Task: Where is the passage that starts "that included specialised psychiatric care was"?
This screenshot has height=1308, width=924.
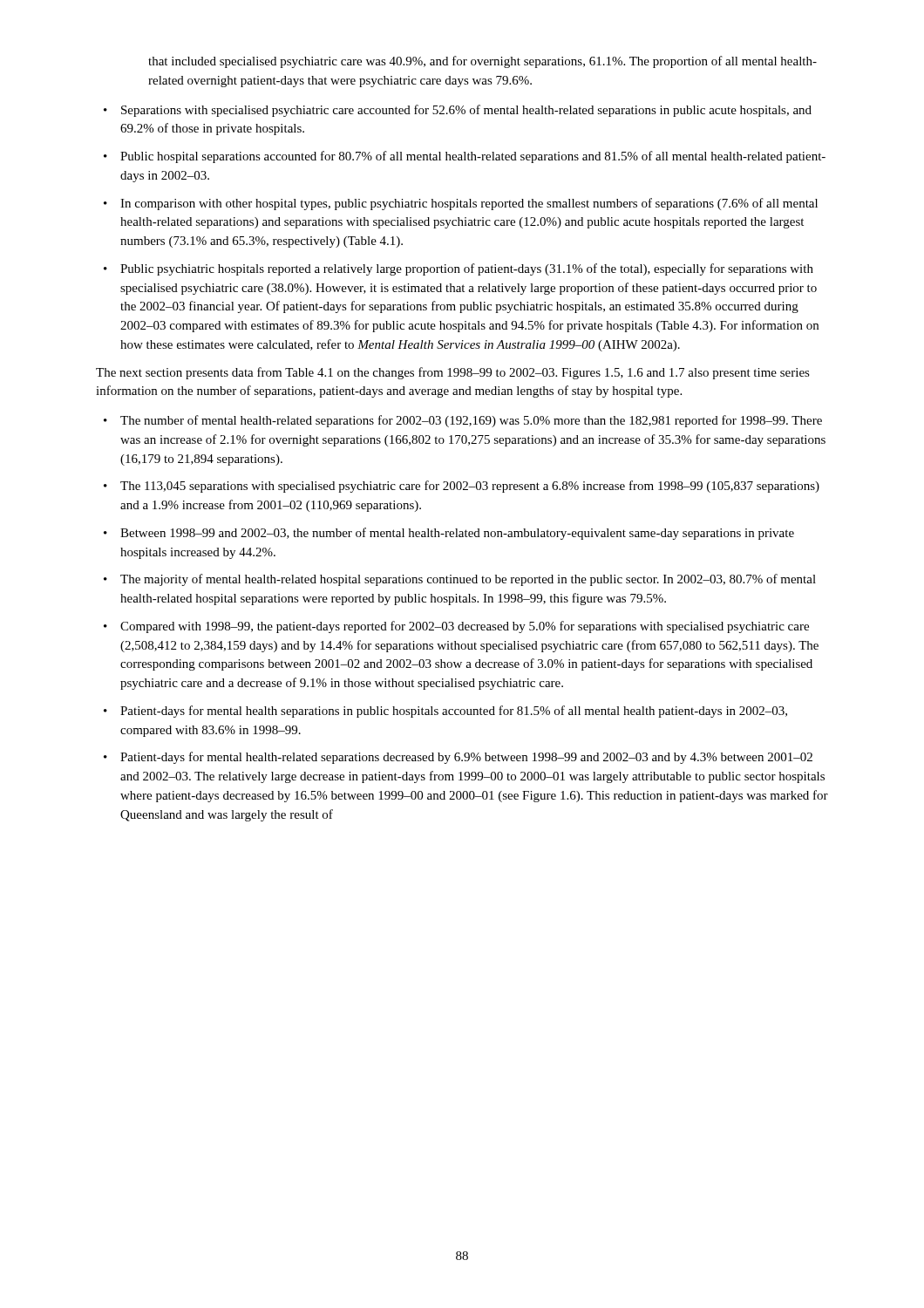Action: click(488, 71)
